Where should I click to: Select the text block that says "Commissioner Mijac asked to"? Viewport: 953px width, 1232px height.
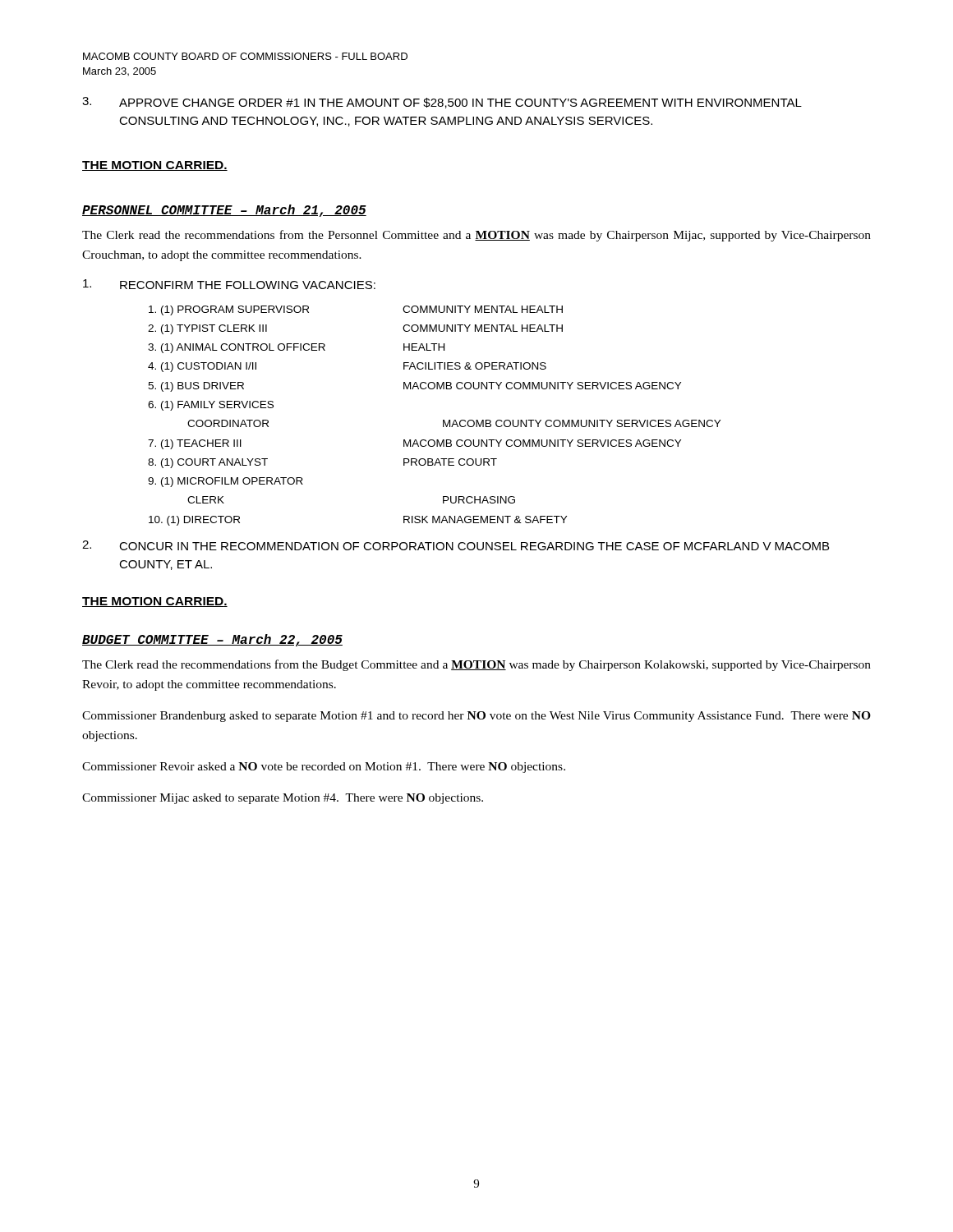[x=283, y=797]
